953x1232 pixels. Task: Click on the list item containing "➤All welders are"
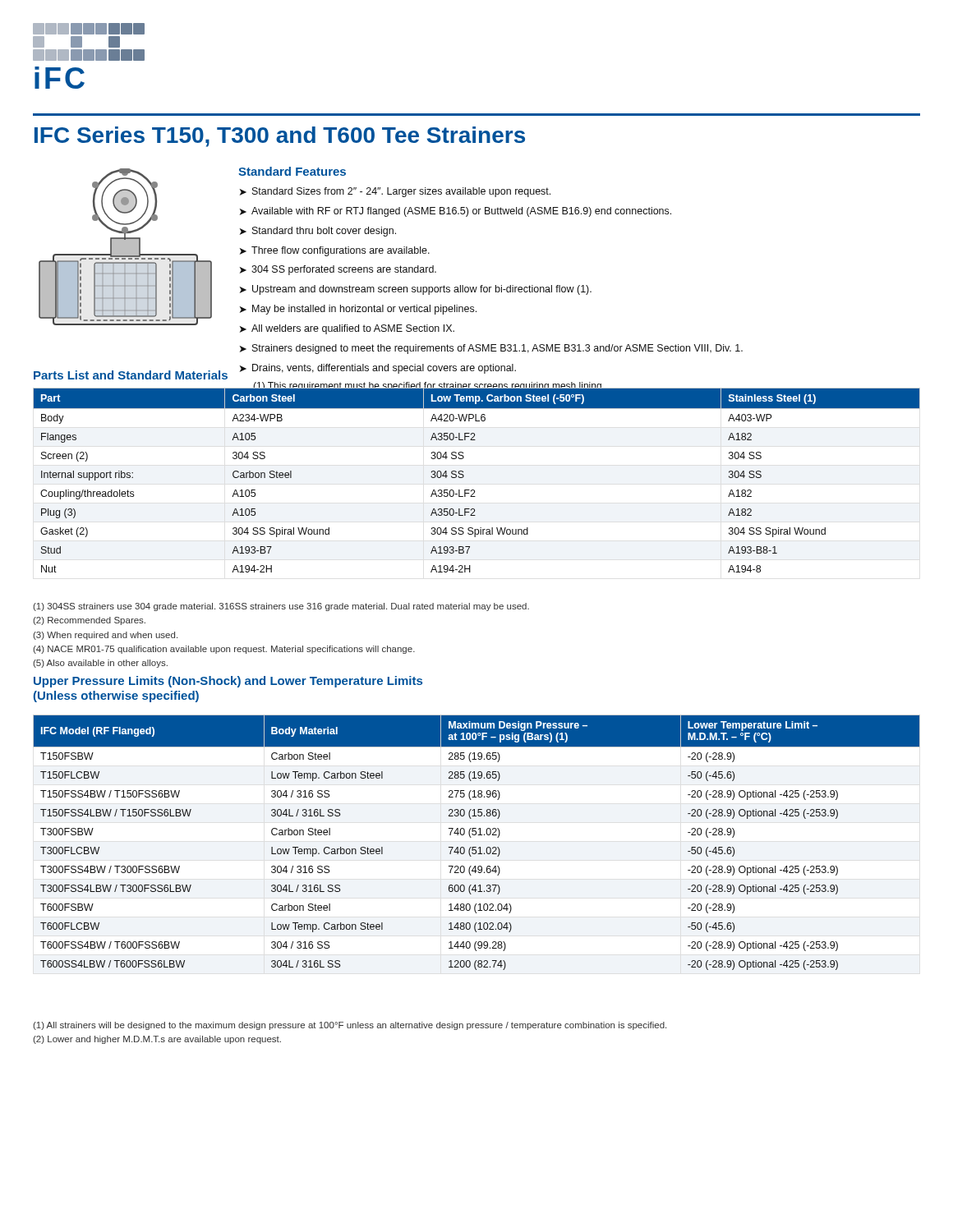pos(347,329)
